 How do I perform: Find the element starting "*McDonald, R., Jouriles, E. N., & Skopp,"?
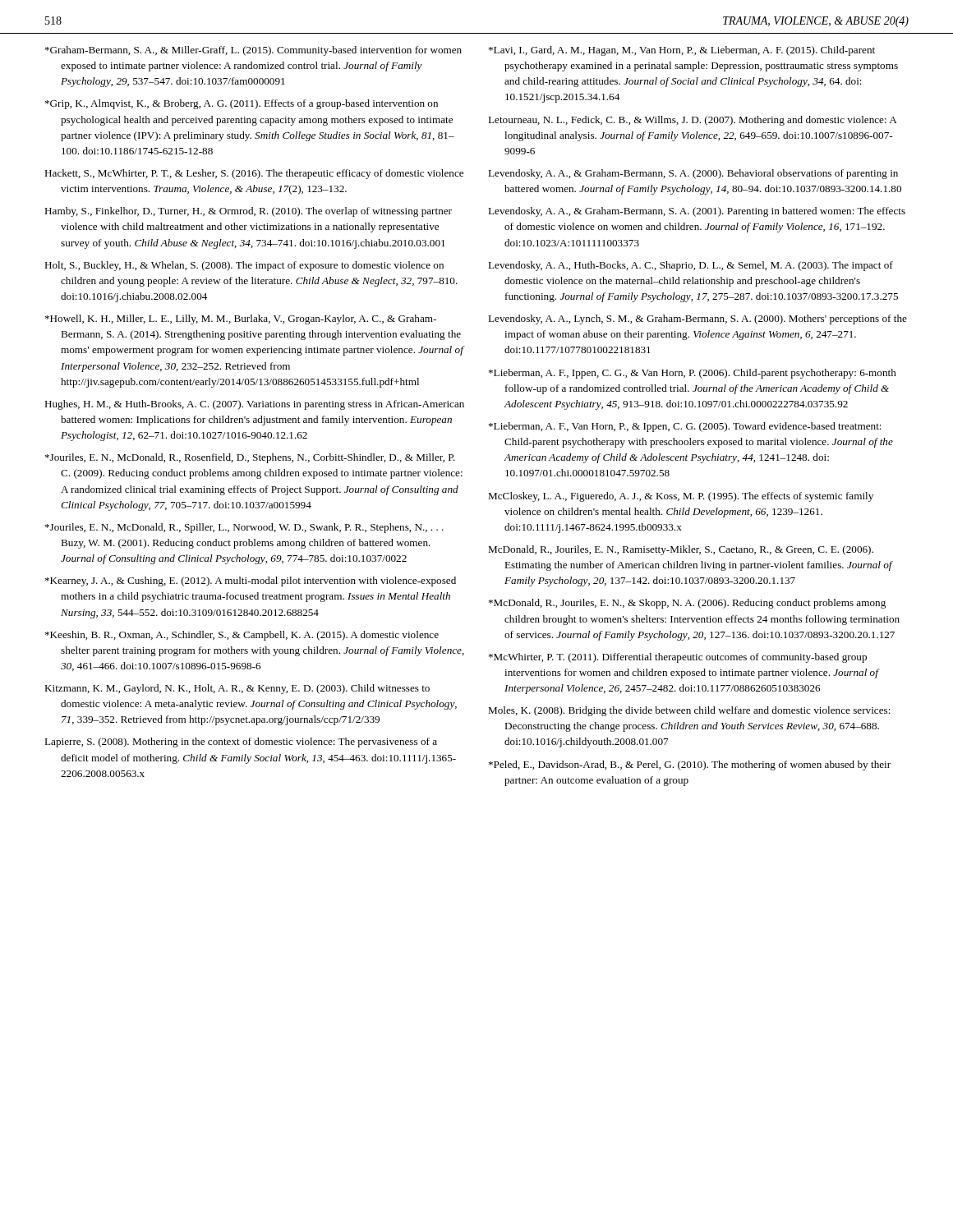tap(694, 618)
